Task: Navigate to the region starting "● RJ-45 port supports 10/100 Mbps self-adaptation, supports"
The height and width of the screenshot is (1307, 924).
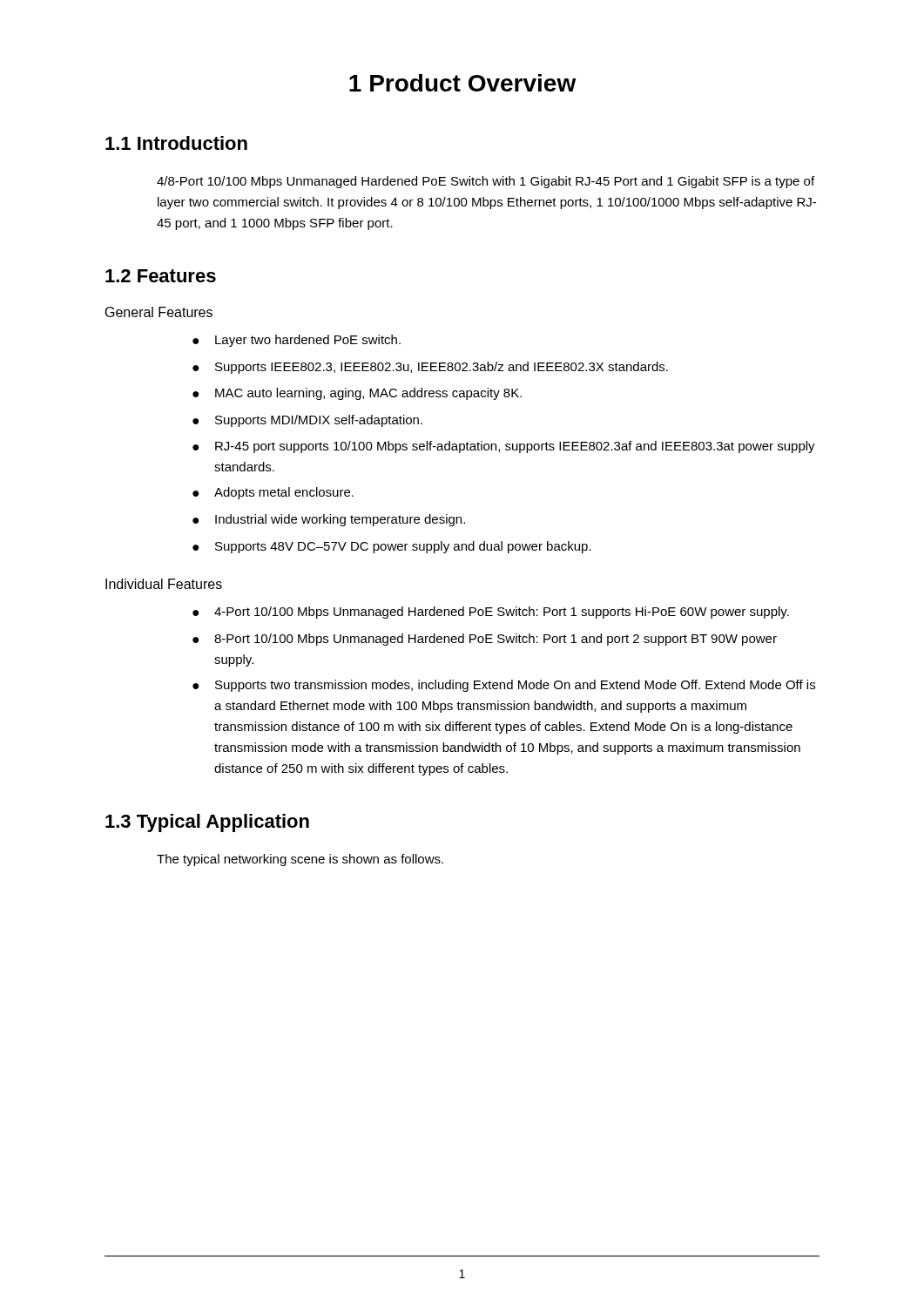Action: pyautogui.click(x=506, y=457)
